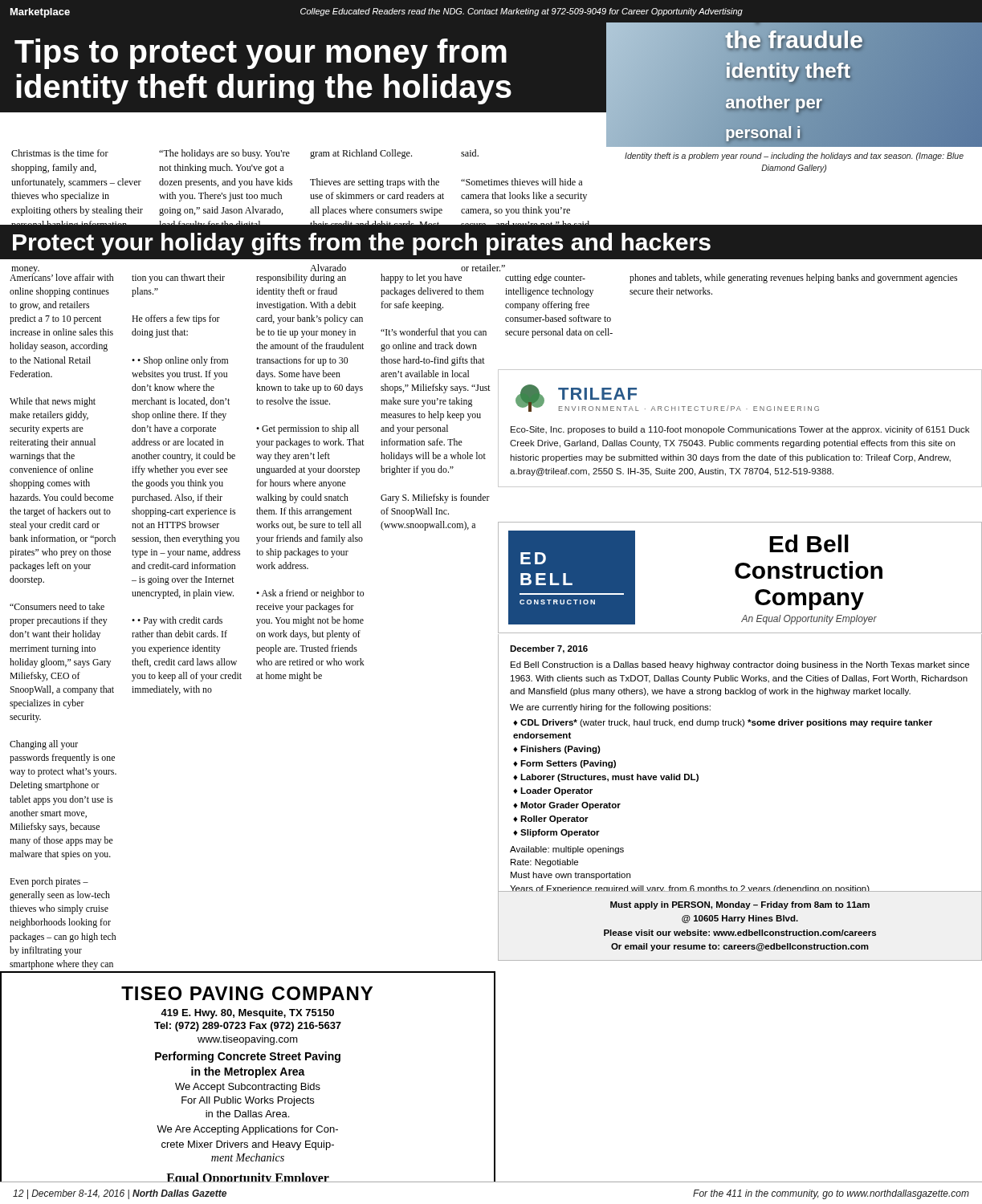Find the text block that reads "December 7, 2016"
The height and width of the screenshot is (1204, 982).
[x=549, y=649]
